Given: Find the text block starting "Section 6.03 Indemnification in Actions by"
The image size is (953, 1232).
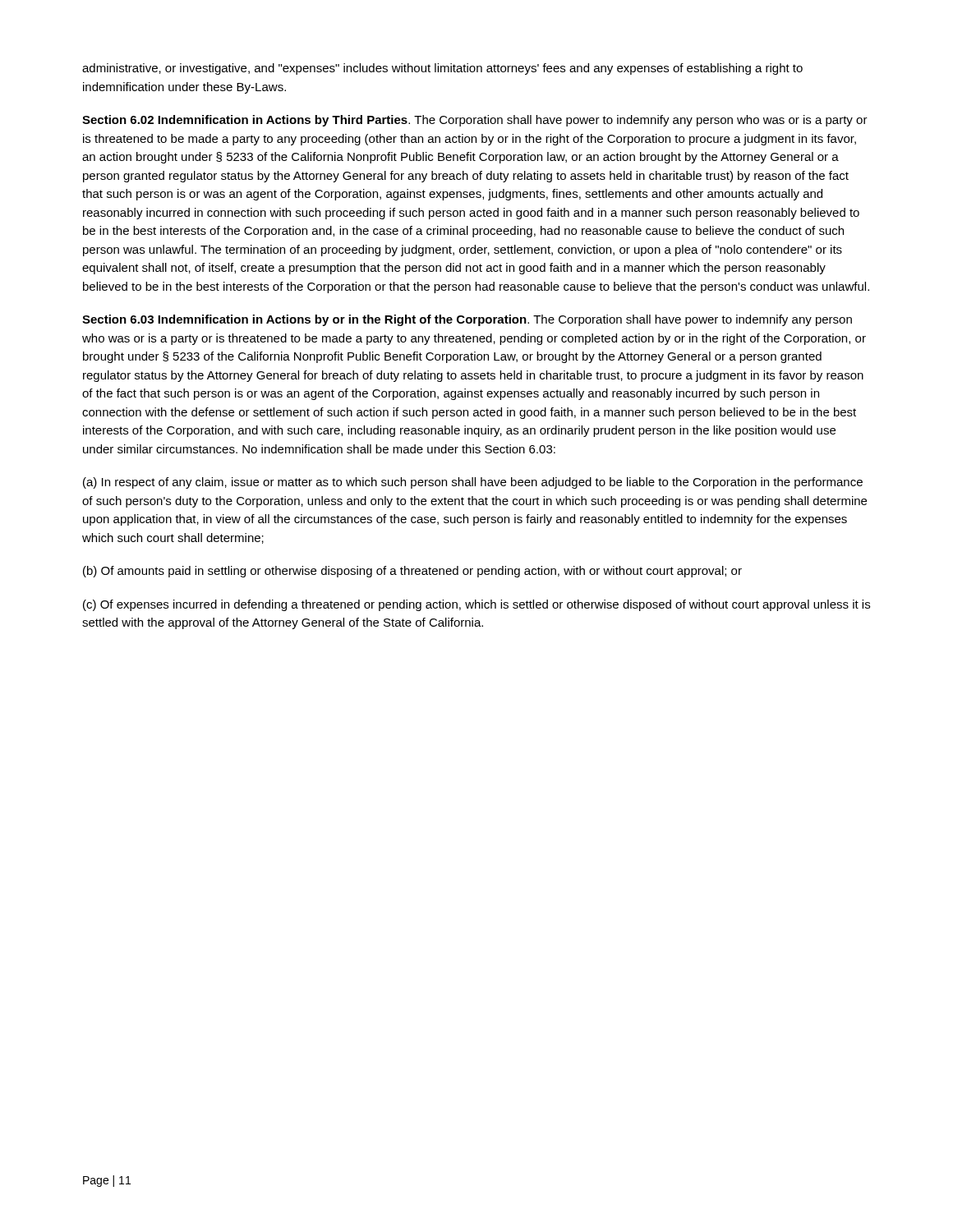Looking at the screenshot, I should pos(474,384).
